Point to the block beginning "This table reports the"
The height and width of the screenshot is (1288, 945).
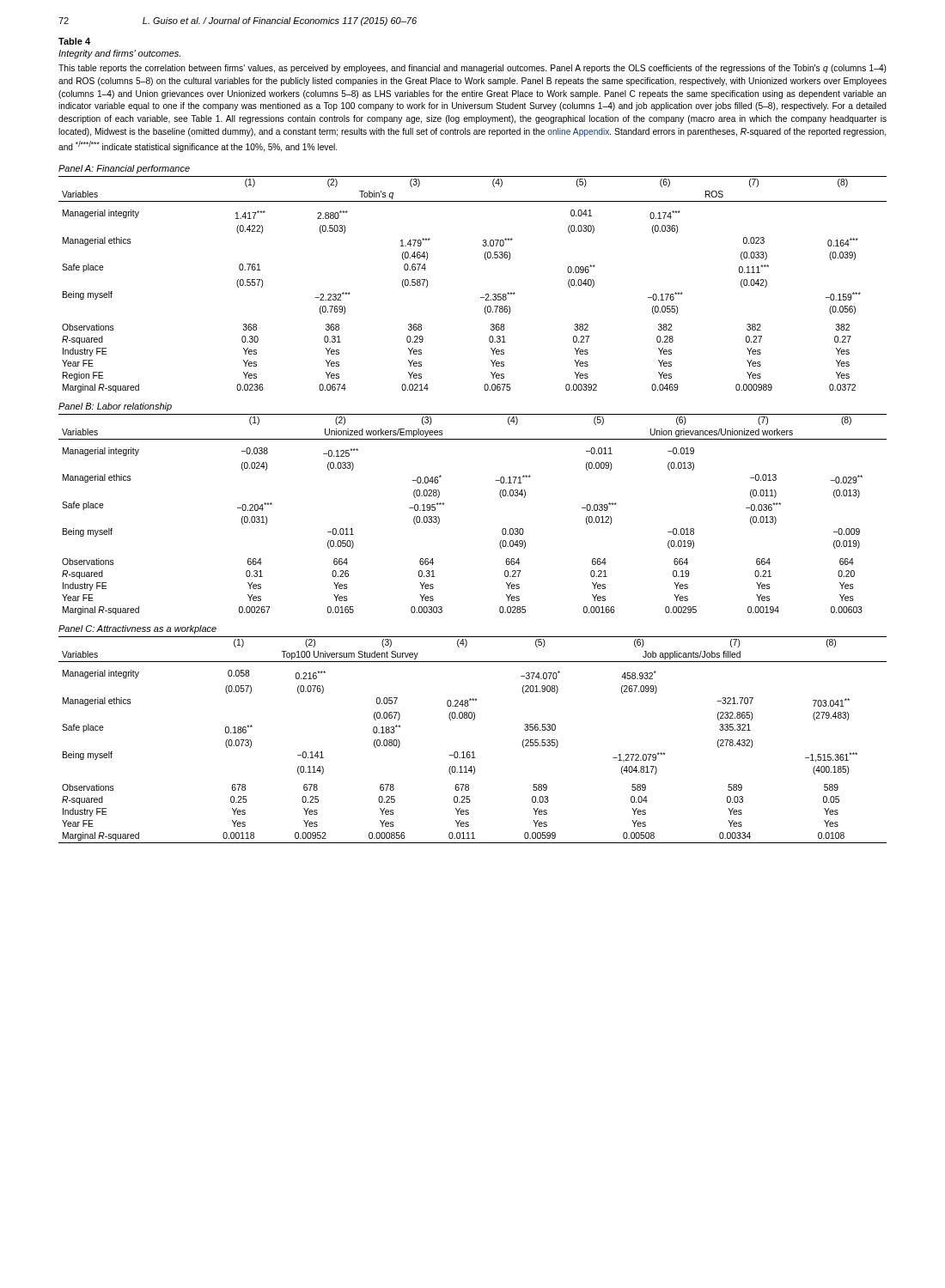pos(472,108)
